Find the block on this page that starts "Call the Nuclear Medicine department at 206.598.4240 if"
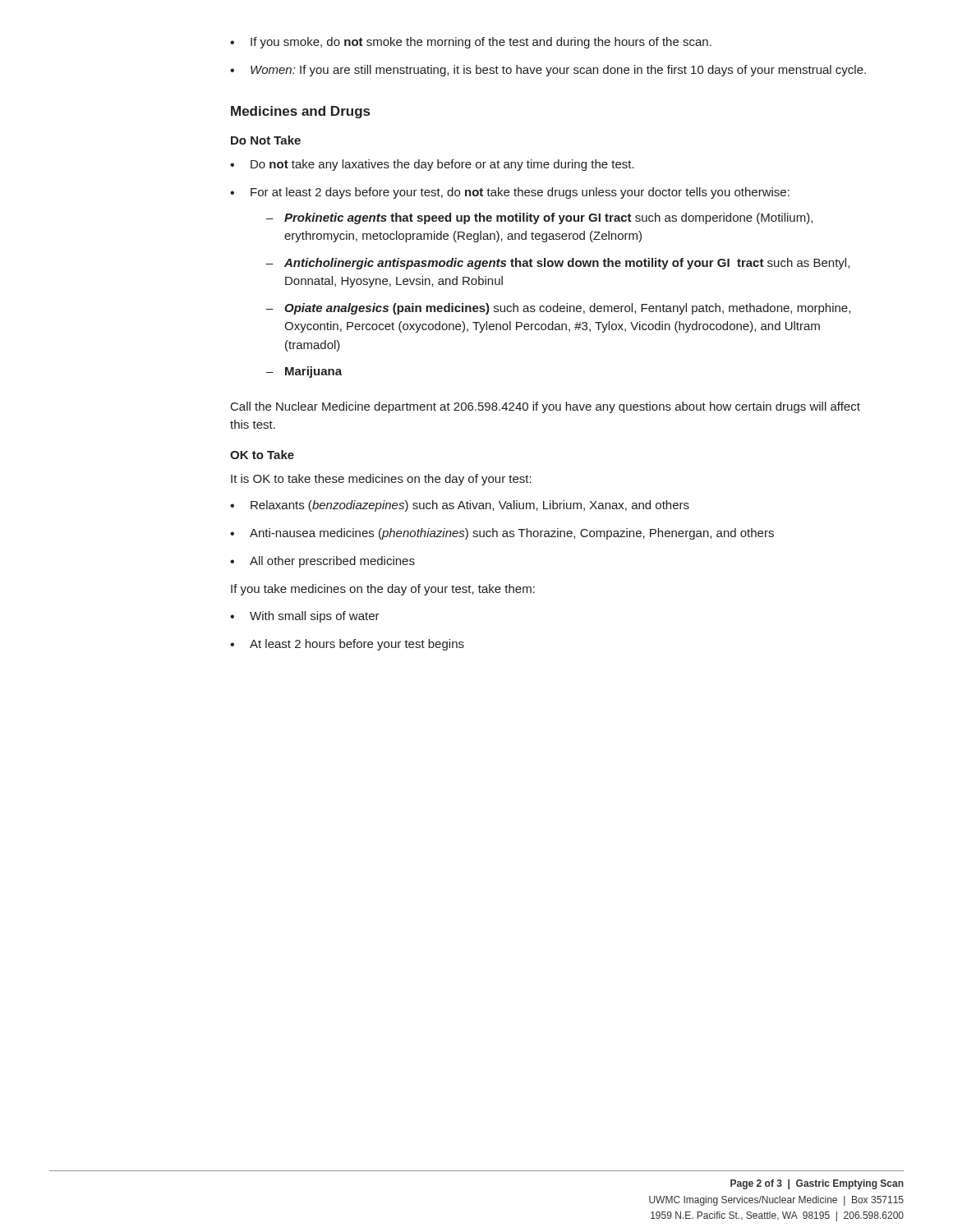 (x=545, y=415)
